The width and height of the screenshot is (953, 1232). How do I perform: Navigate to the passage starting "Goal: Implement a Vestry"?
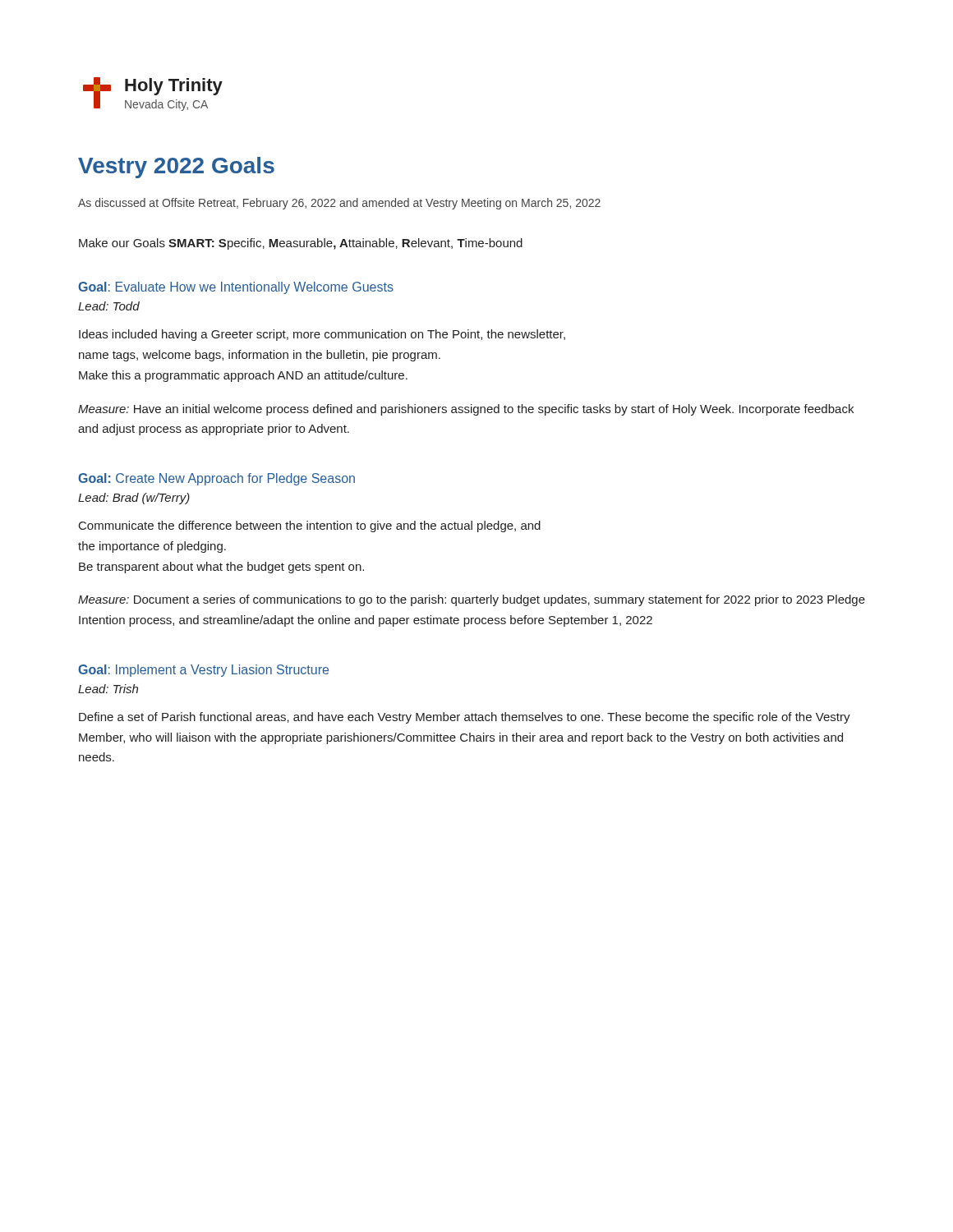coord(204,670)
